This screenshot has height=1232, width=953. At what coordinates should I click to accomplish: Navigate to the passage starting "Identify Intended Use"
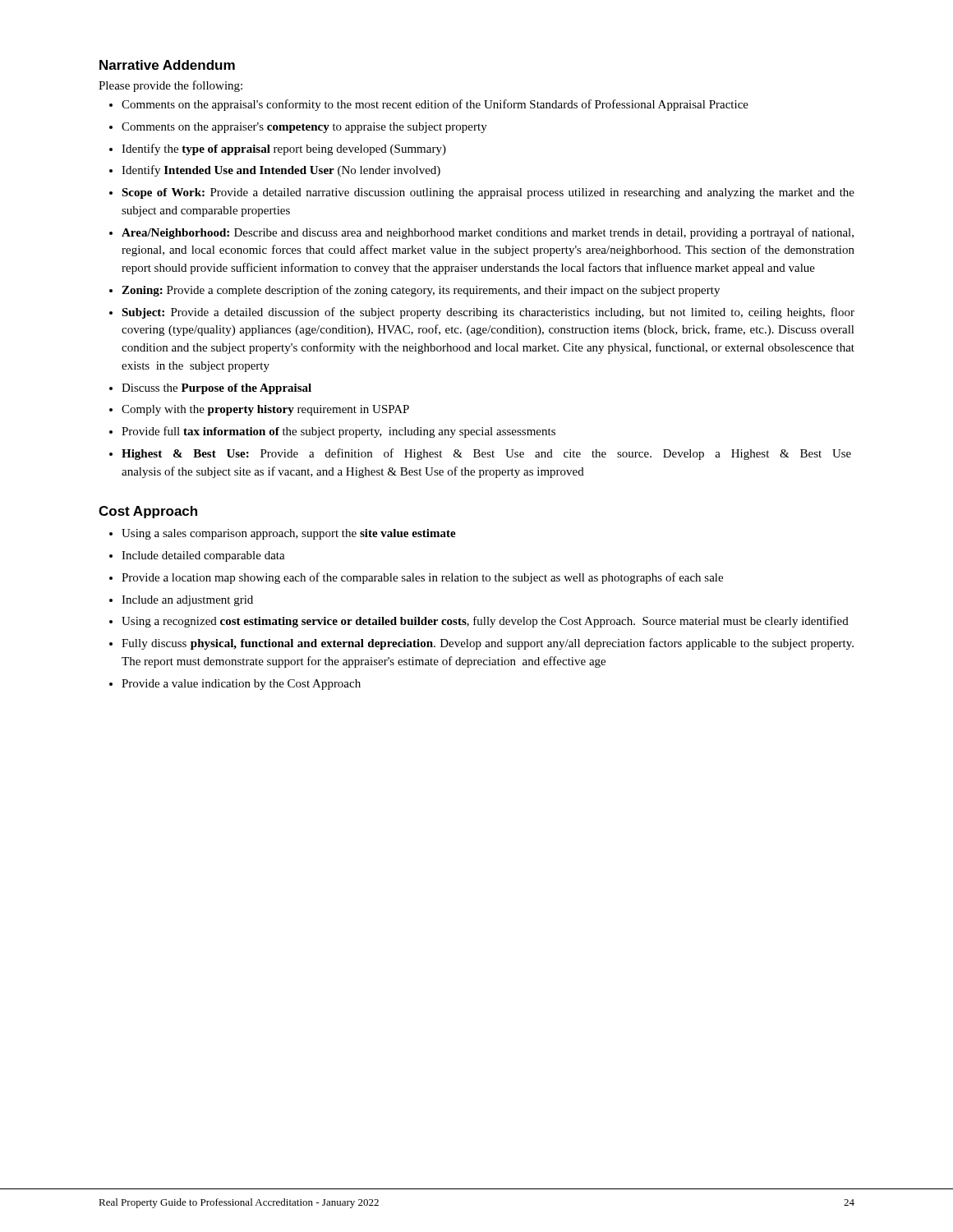(281, 170)
